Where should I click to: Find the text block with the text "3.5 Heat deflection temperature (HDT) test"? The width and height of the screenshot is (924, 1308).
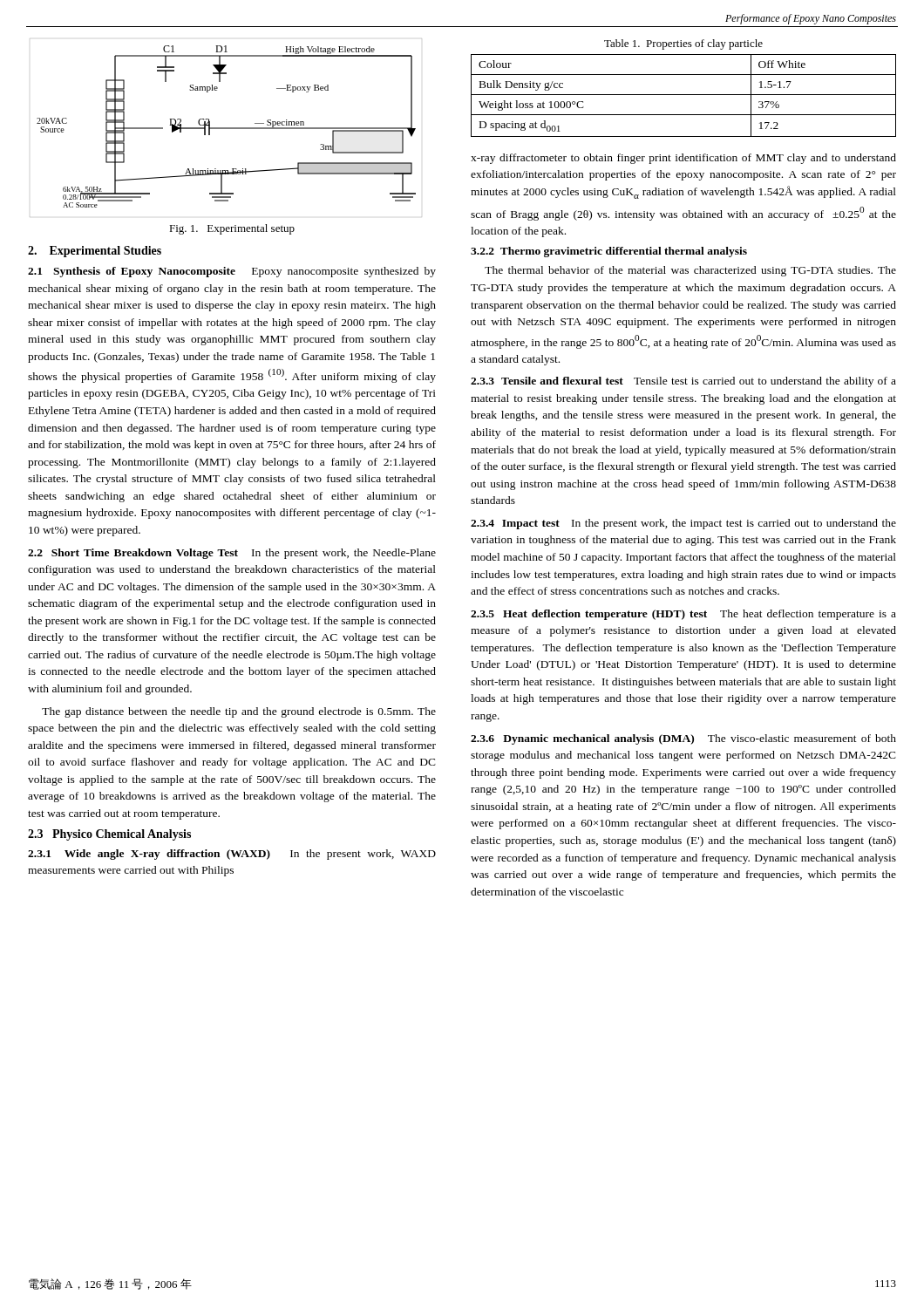683,664
